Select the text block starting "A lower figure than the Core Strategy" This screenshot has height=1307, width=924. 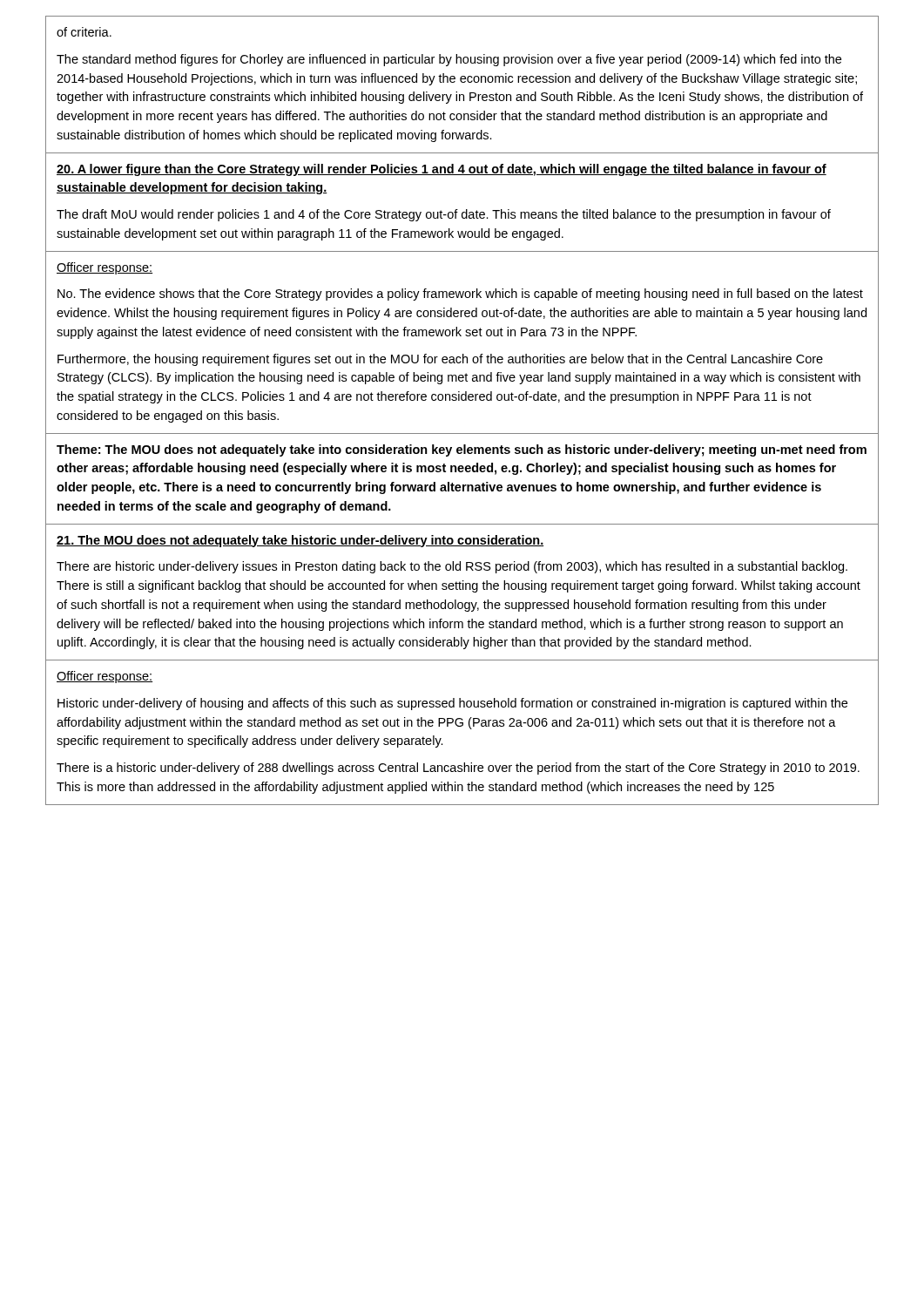tap(462, 202)
